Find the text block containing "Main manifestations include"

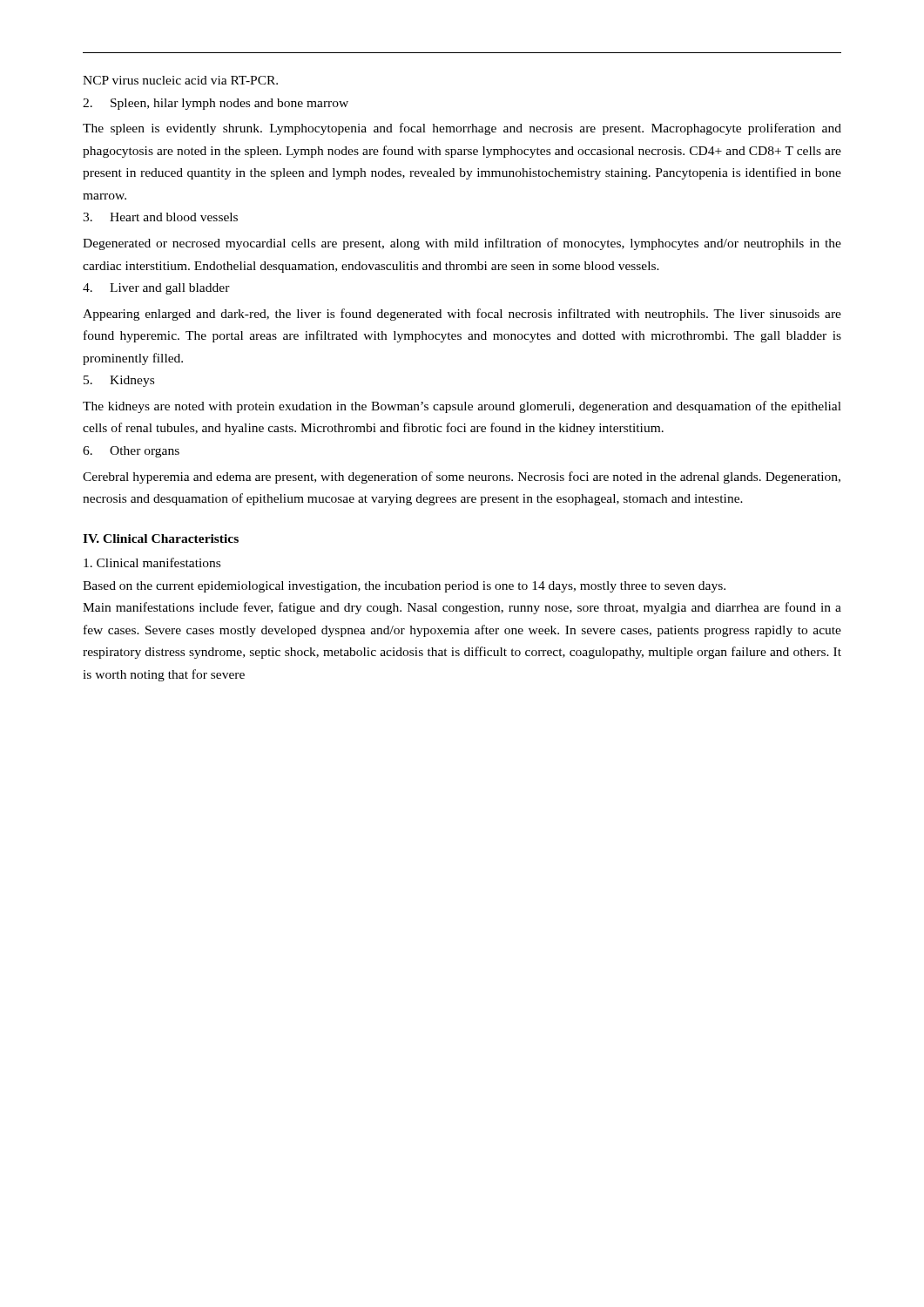[462, 641]
